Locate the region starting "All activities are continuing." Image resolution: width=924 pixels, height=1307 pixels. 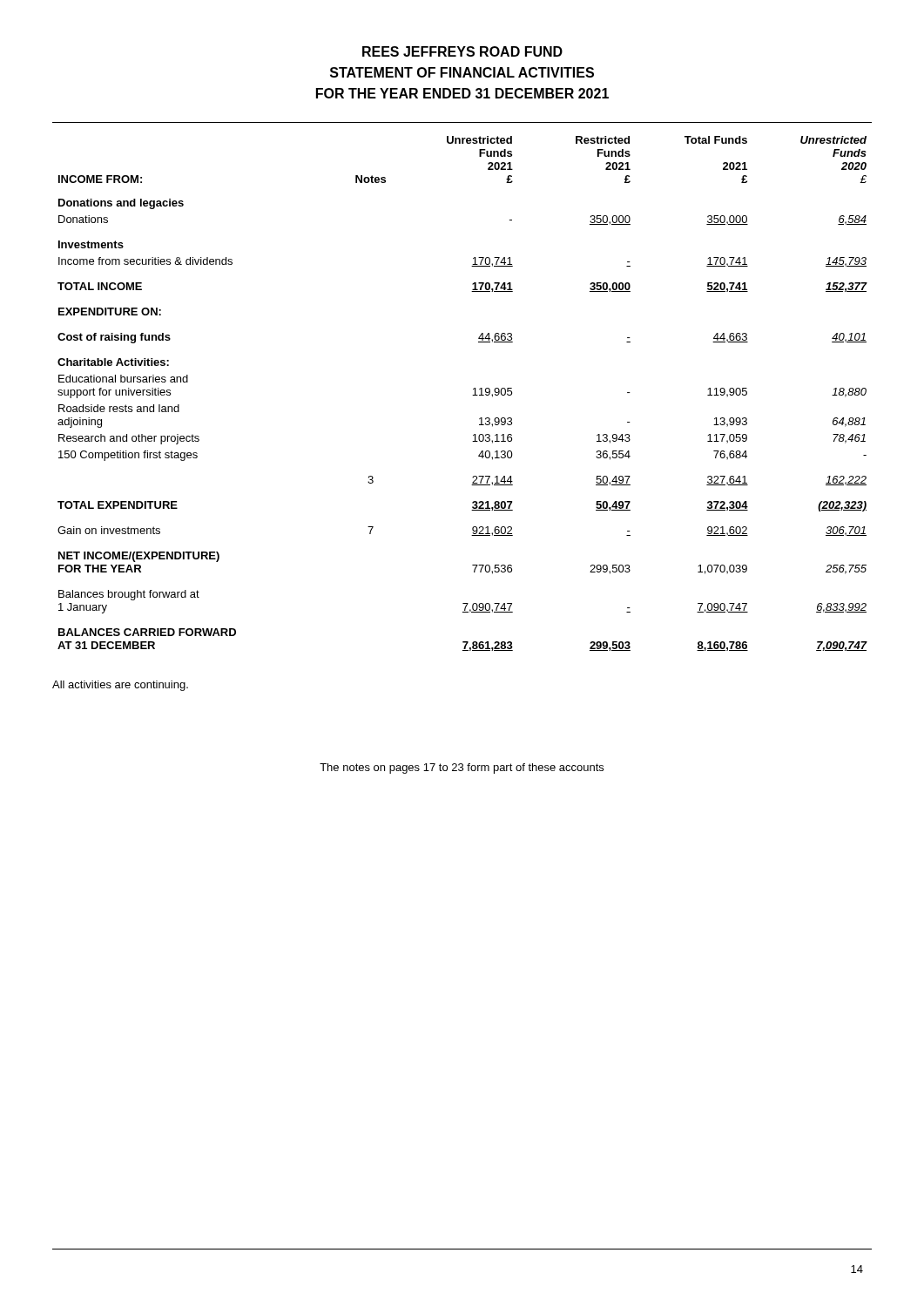click(x=121, y=684)
